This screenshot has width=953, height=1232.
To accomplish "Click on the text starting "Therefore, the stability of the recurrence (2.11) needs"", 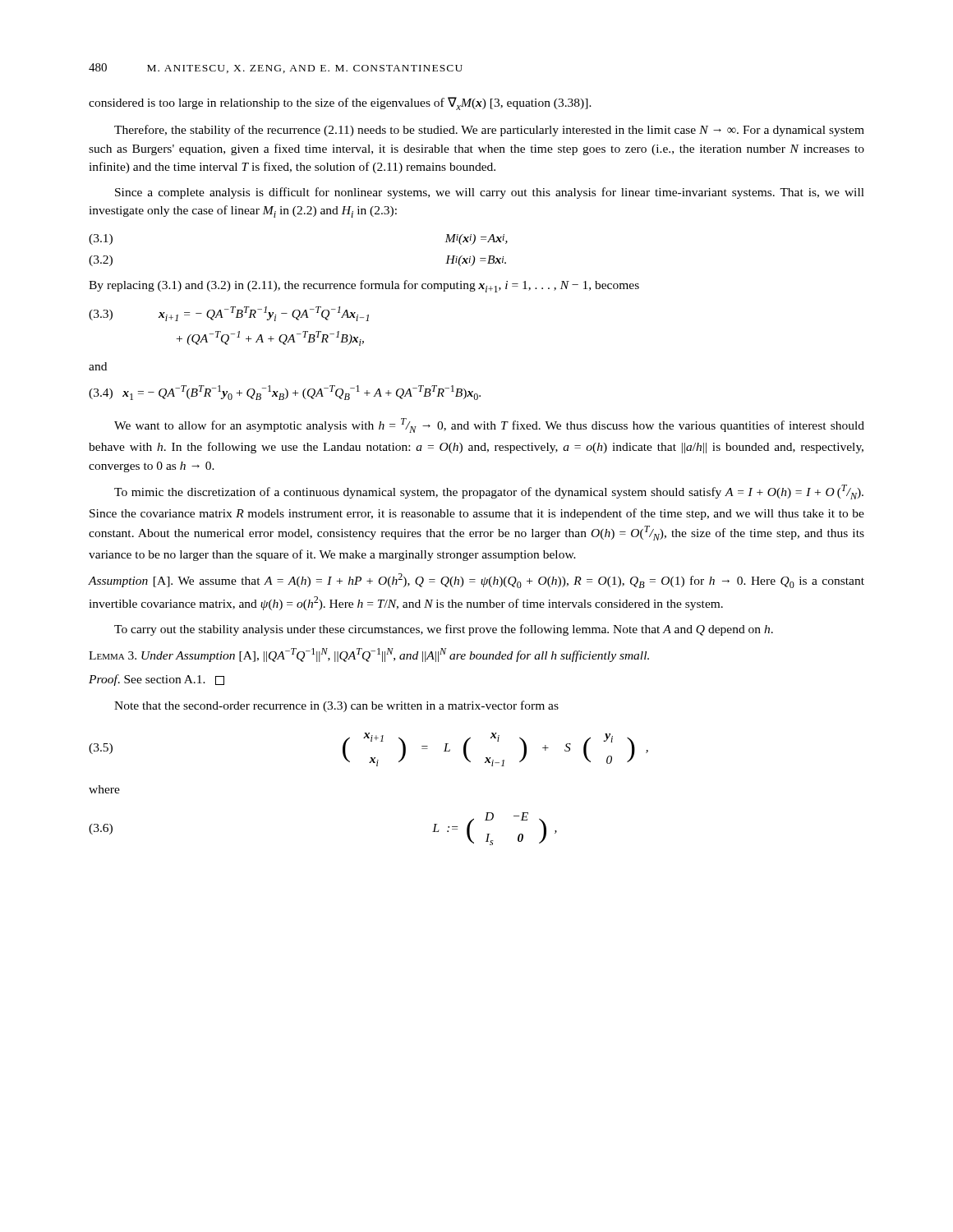I will pyautogui.click(x=476, y=148).
